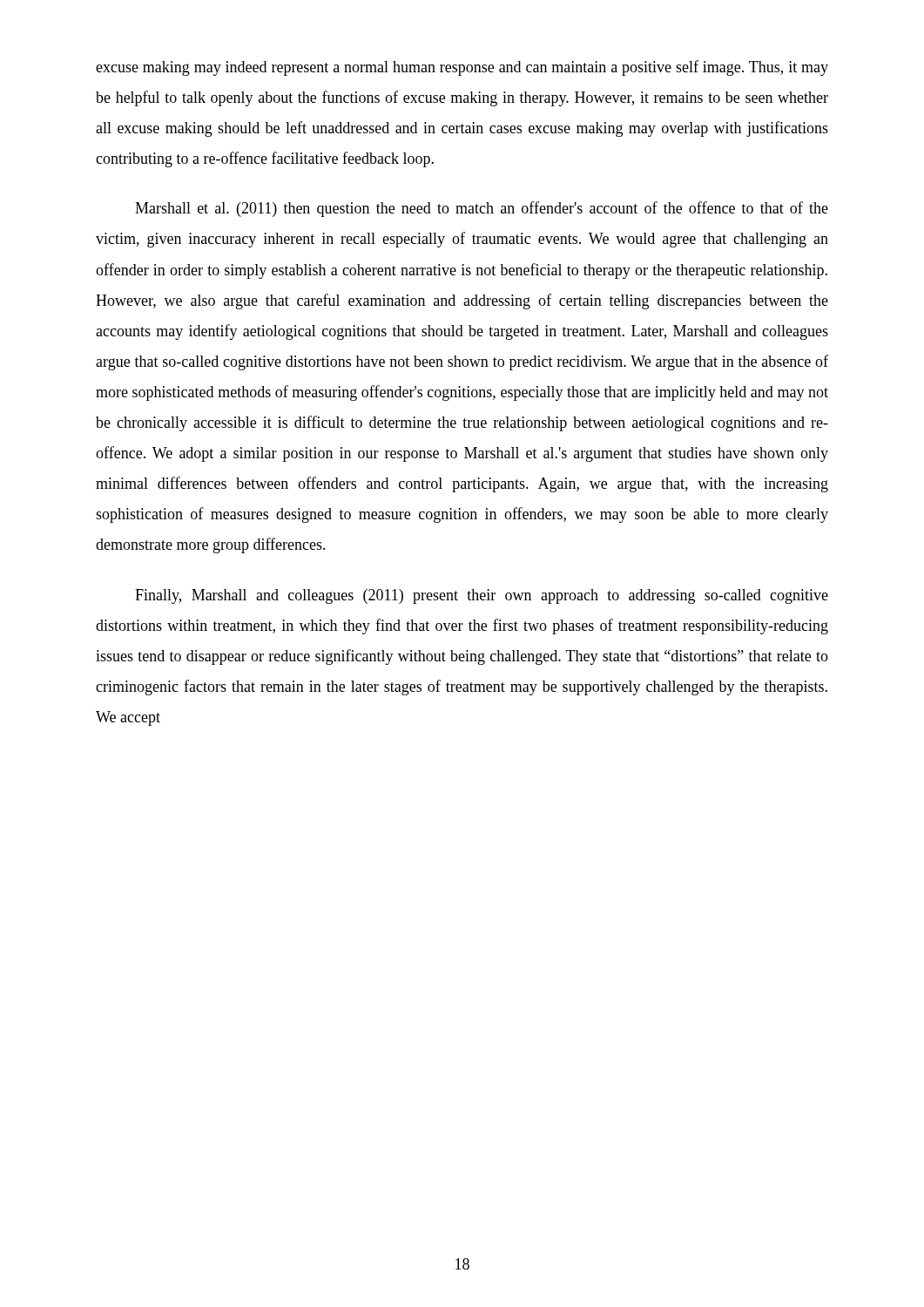
Task: Find the block on this page that starts "excuse making may indeed represent"
Action: pos(462,113)
